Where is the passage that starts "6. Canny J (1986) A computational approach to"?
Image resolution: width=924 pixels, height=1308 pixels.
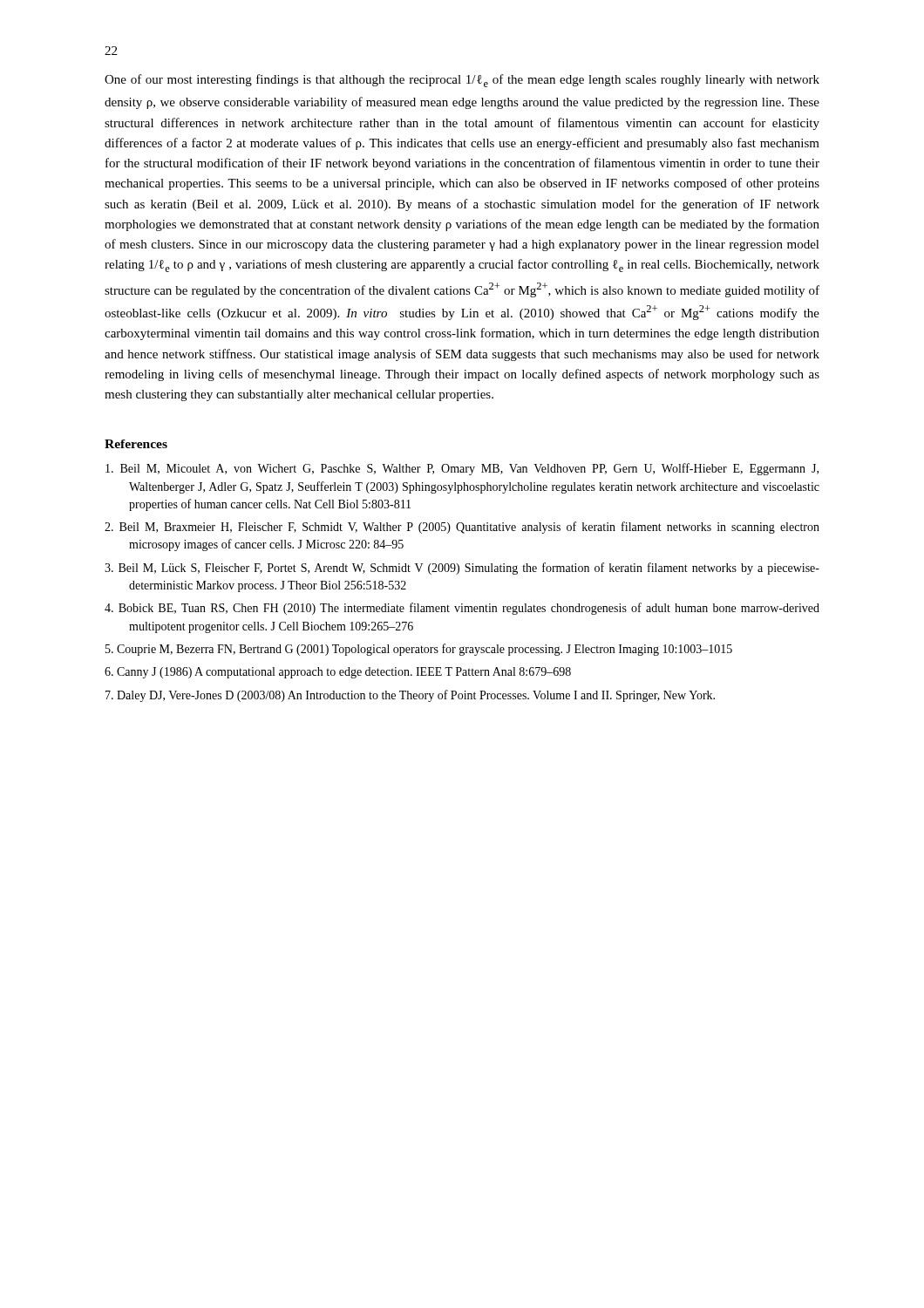click(x=338, y=672)
